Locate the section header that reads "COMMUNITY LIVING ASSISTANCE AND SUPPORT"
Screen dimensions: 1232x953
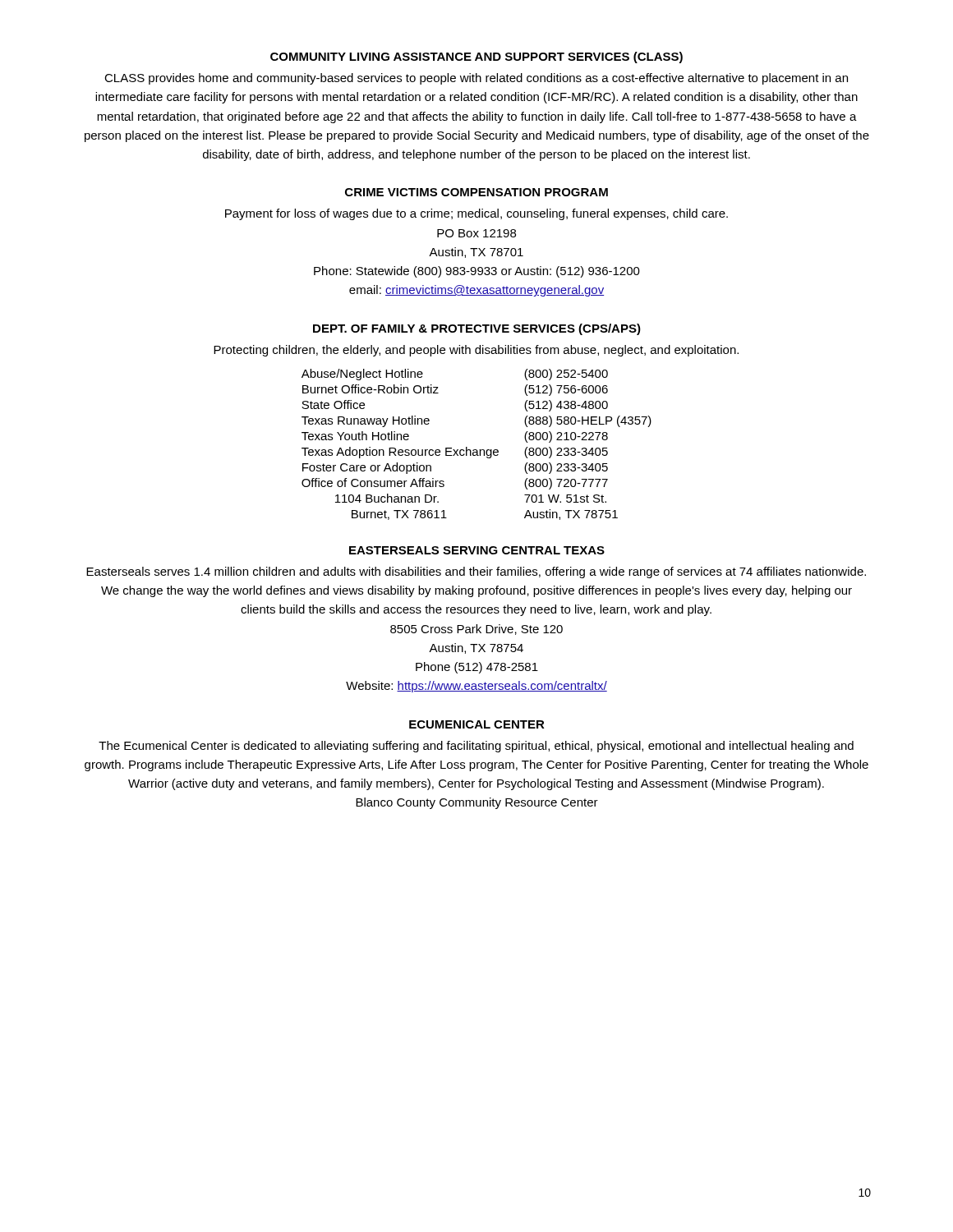(x=476, y=56)
